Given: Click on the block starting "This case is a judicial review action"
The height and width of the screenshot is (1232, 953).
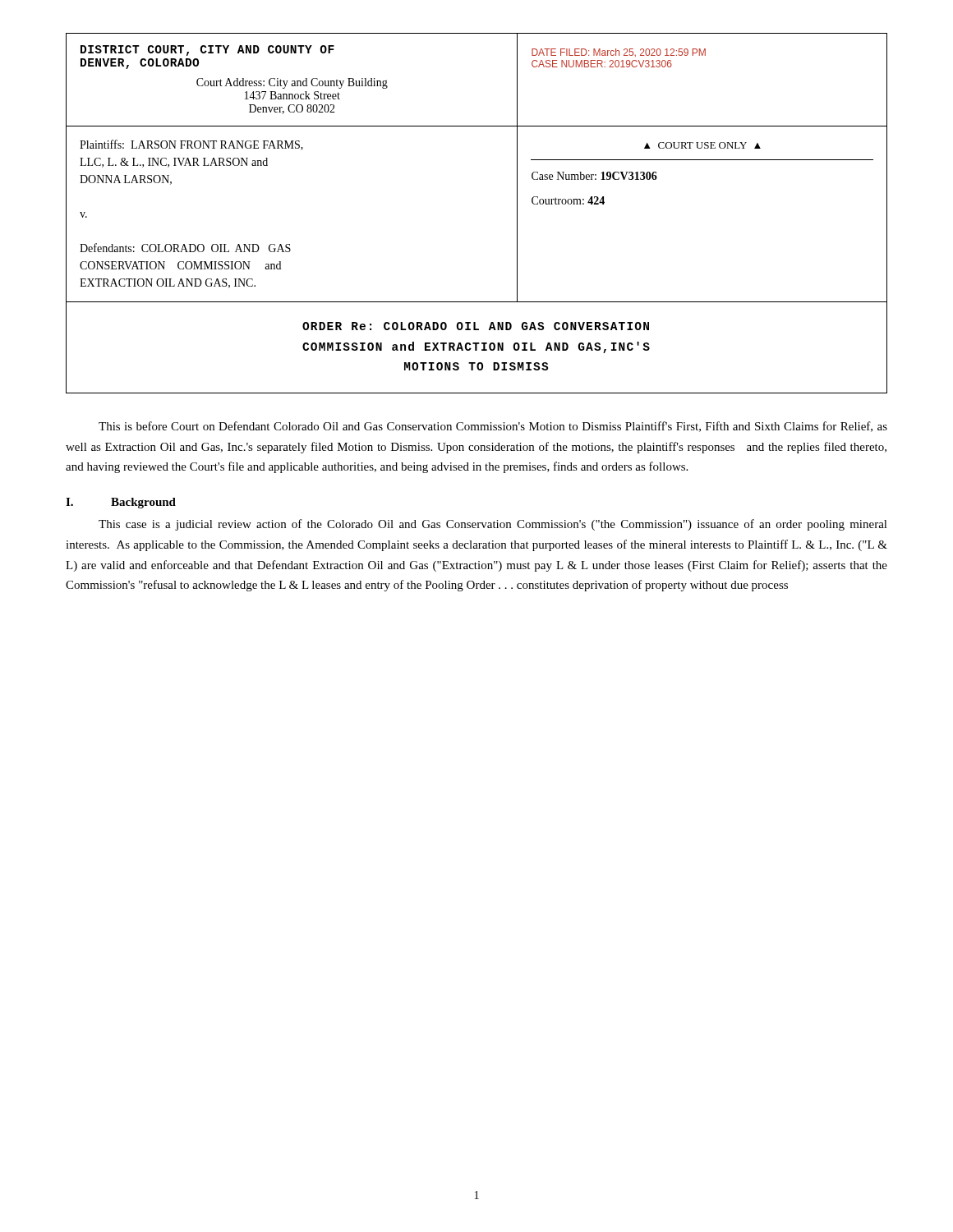Looking at the screenshot, I should coord(476,555).
